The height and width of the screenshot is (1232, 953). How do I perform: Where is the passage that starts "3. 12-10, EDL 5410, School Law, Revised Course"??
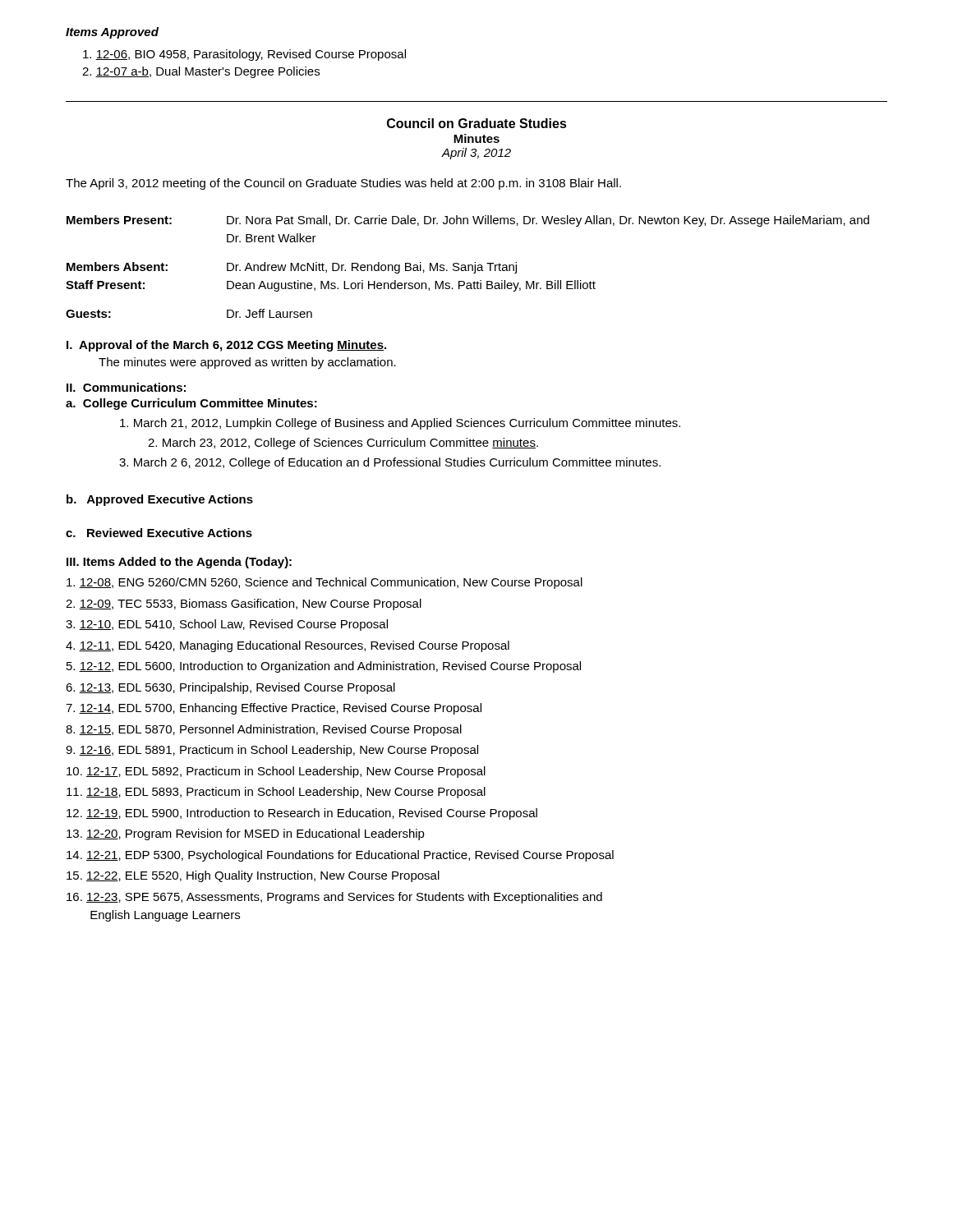click(227, 624)
